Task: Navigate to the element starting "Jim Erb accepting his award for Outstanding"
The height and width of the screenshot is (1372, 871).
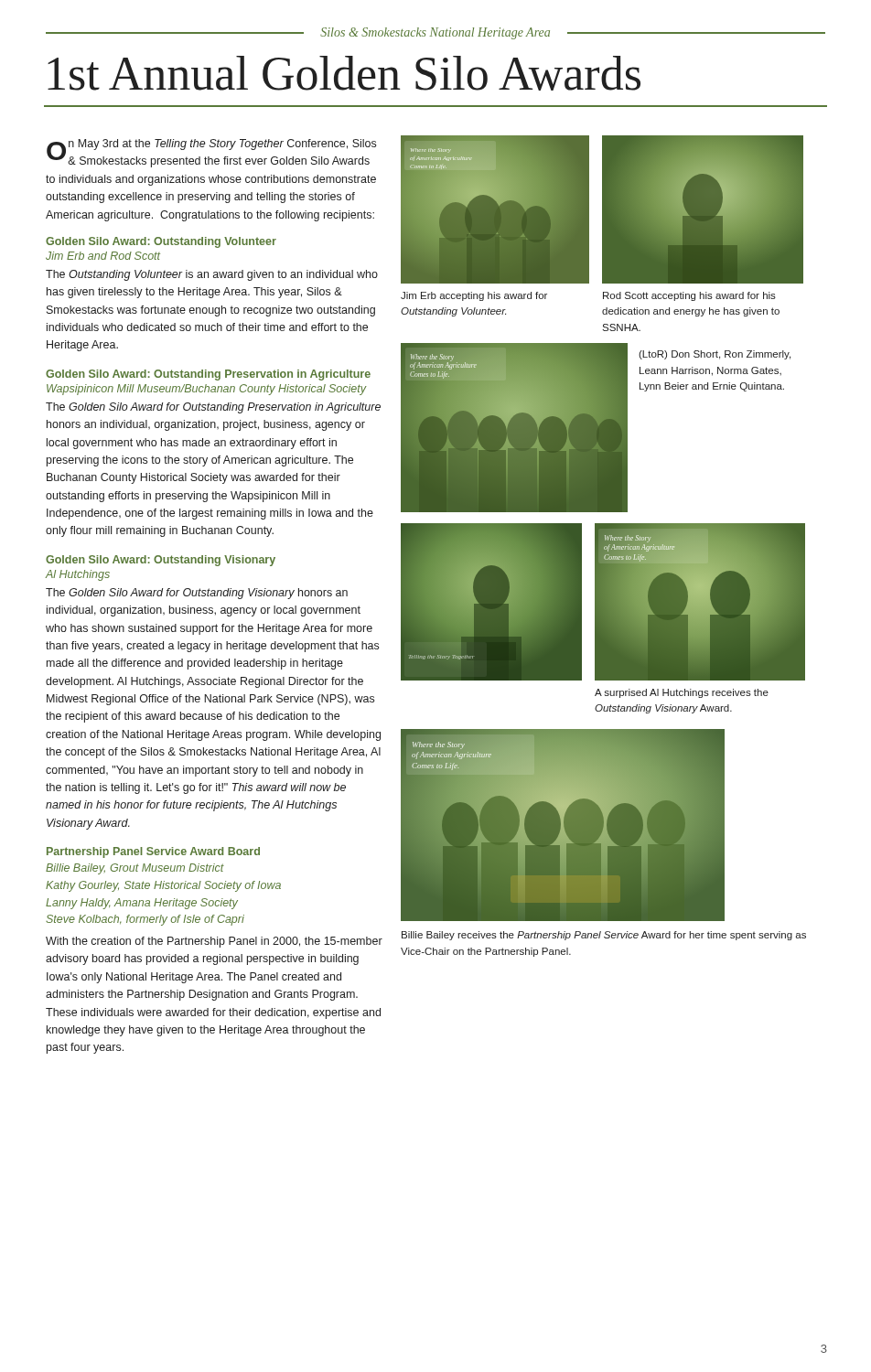Action: 474,303
